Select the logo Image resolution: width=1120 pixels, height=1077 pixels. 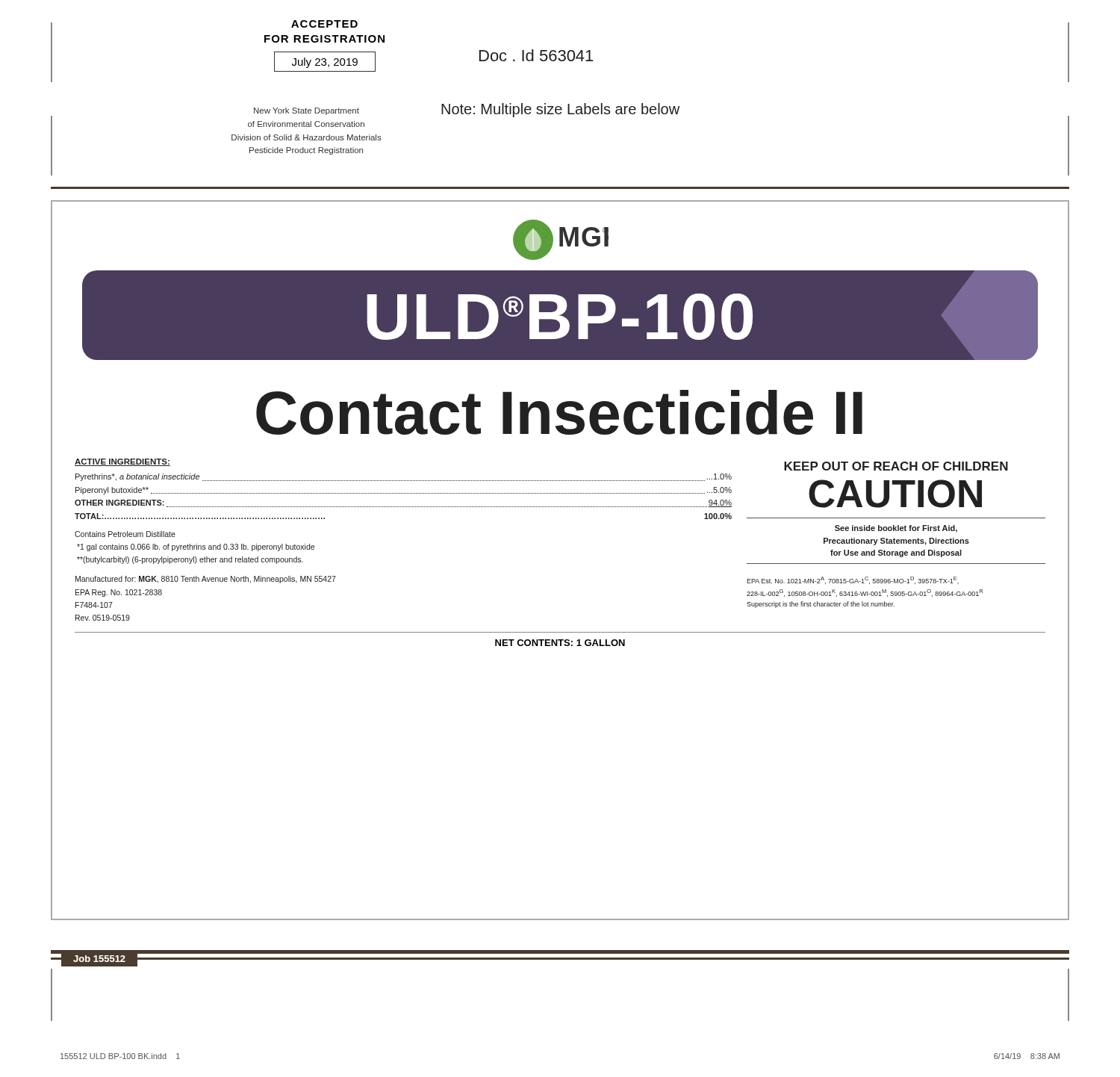click(560, 236)
